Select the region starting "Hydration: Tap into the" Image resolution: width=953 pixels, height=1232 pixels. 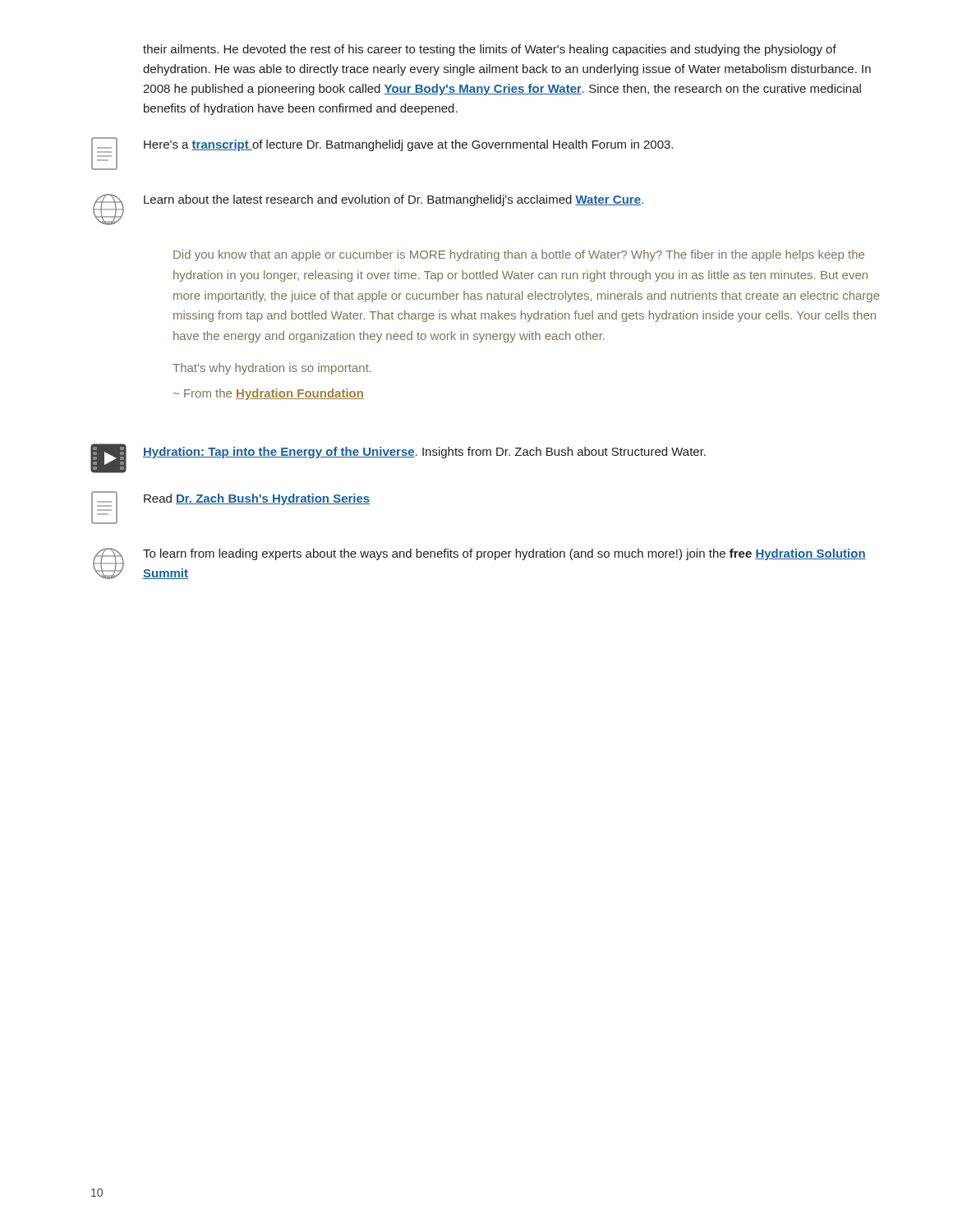[x=489, y=459]
